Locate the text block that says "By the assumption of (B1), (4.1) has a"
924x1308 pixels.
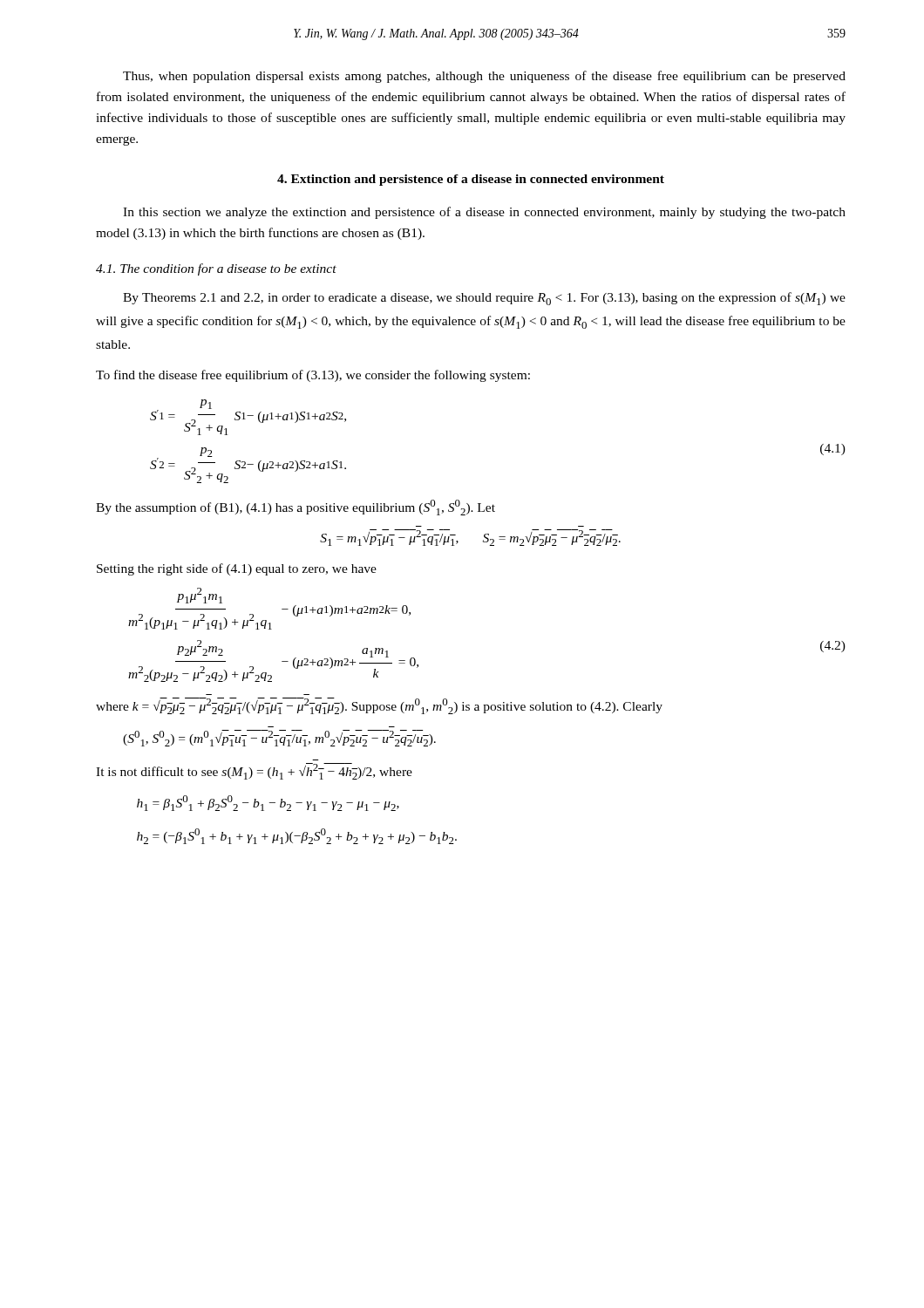point(471,508)
